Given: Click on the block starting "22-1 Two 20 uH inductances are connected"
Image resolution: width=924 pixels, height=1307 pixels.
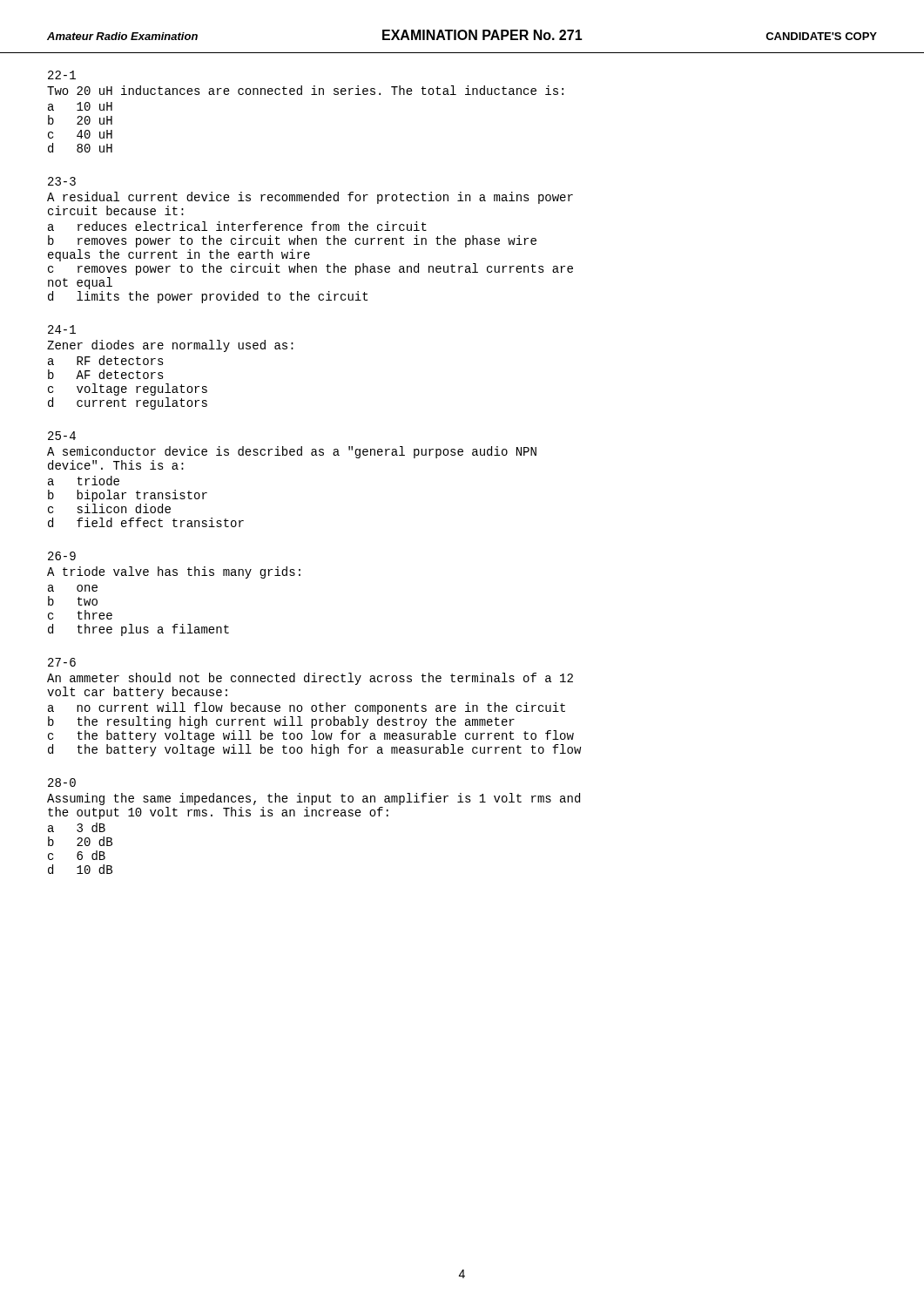Looking at the screenshot, I should pos(62,75).
